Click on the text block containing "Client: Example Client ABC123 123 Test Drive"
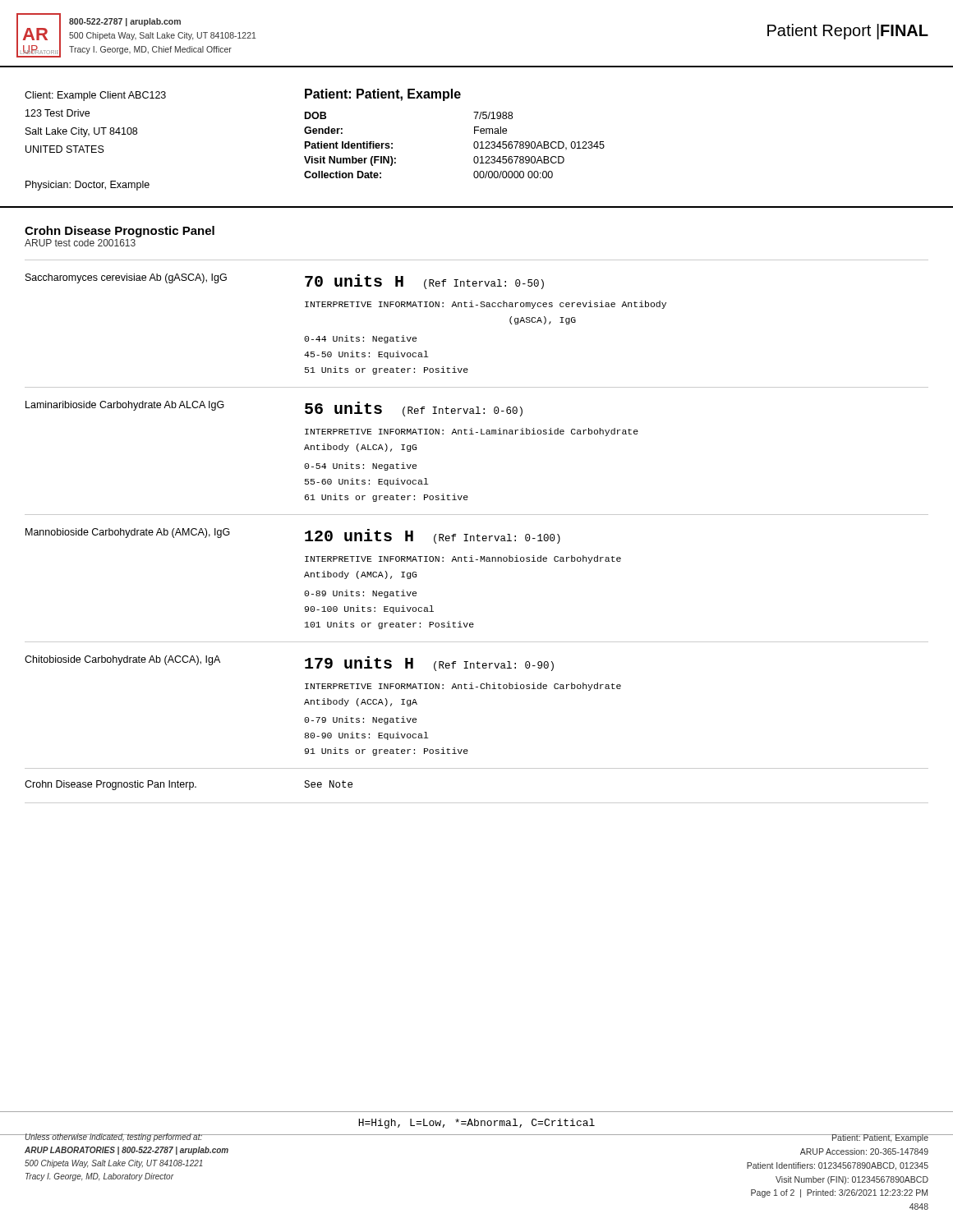Screen dimensions: 1232x953 [476, 141]
